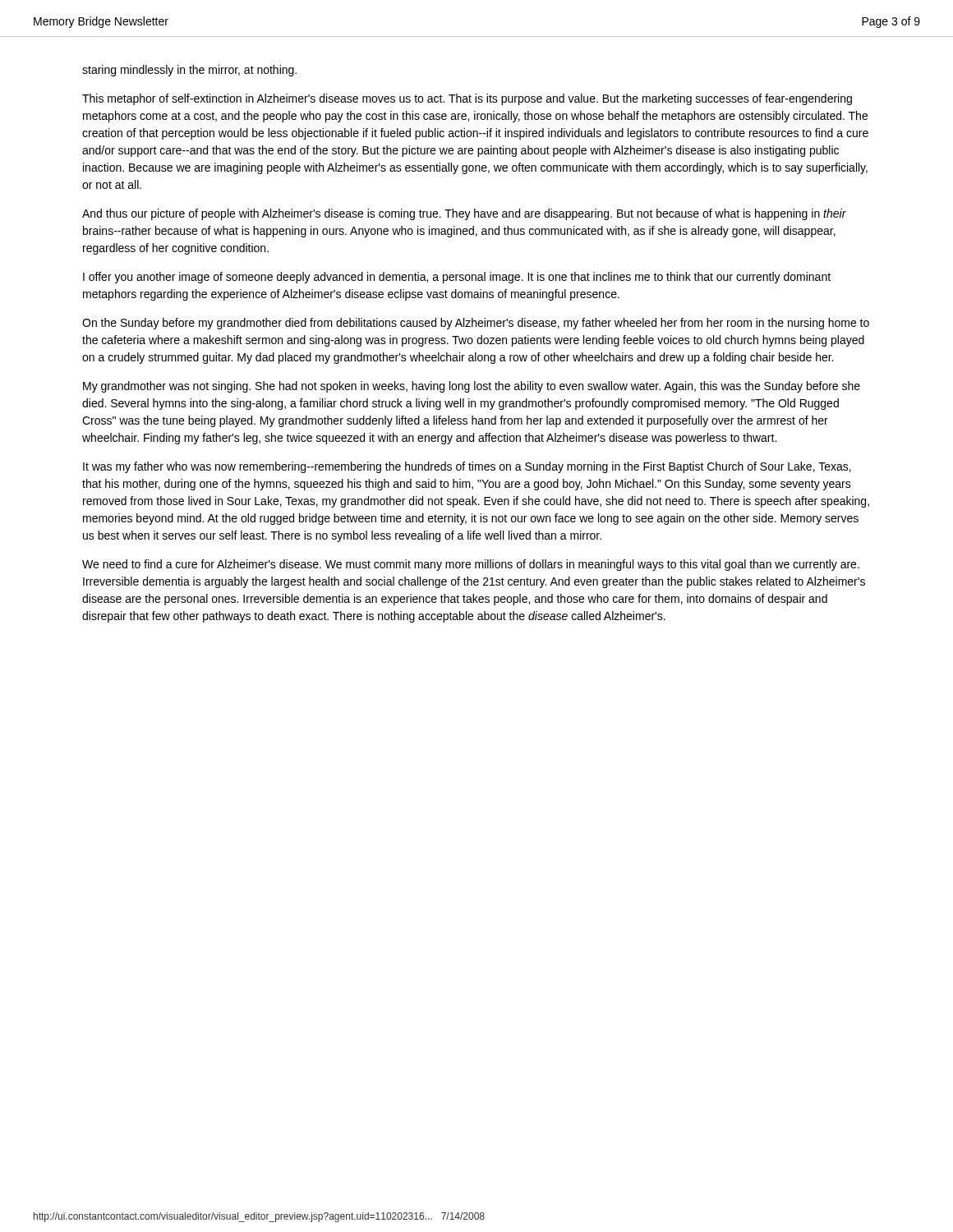Click on the text block starting "We need to"
The height and width of the screenshot is (1232, 953).
[476, 590]
